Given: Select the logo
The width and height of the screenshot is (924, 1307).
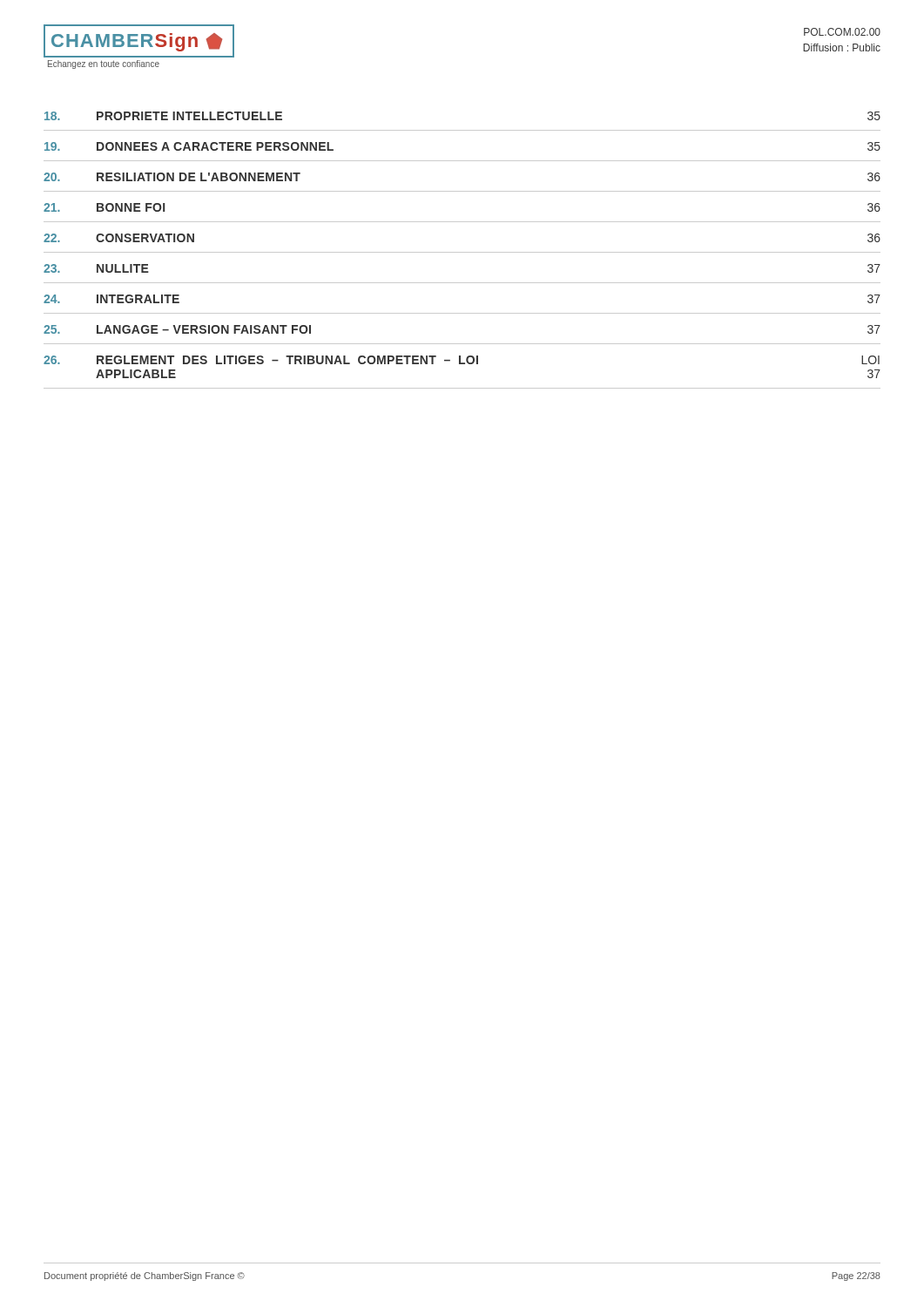Looking at the screenshot, I should tap(139, 47).
